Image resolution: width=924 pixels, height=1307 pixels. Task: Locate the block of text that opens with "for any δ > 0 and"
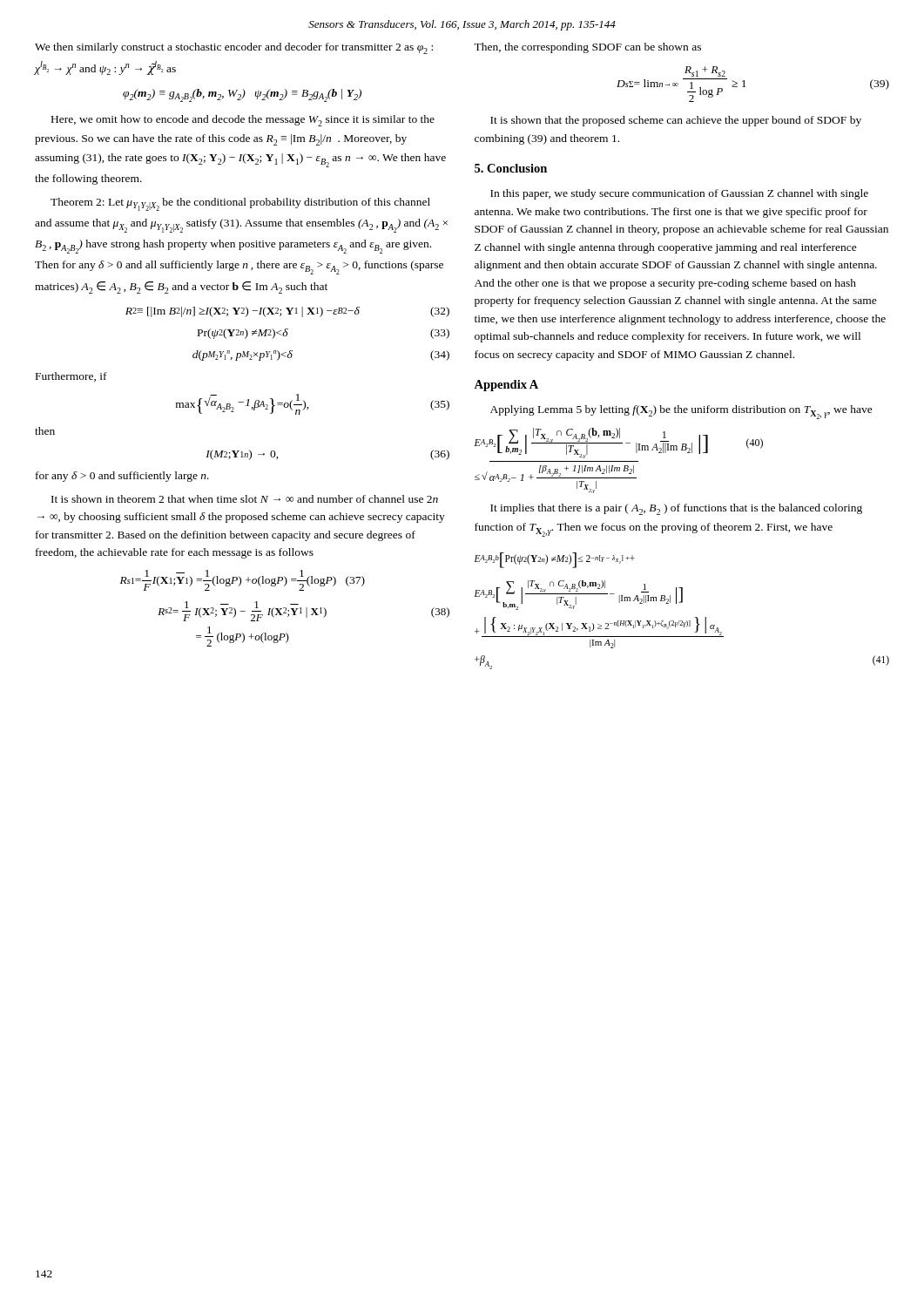click(x=242, y=515)
